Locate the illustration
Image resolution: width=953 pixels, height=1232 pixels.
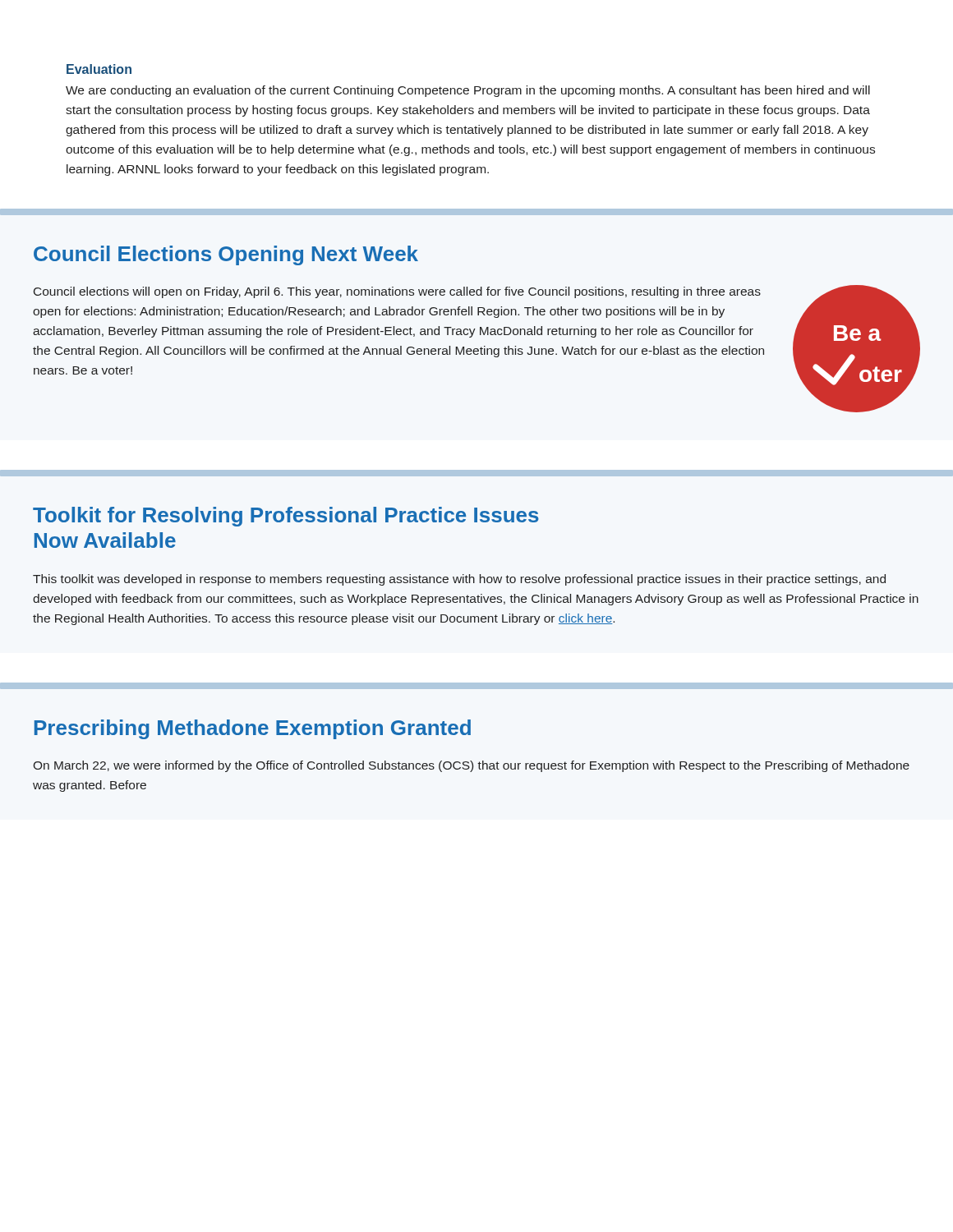[856, 351]
